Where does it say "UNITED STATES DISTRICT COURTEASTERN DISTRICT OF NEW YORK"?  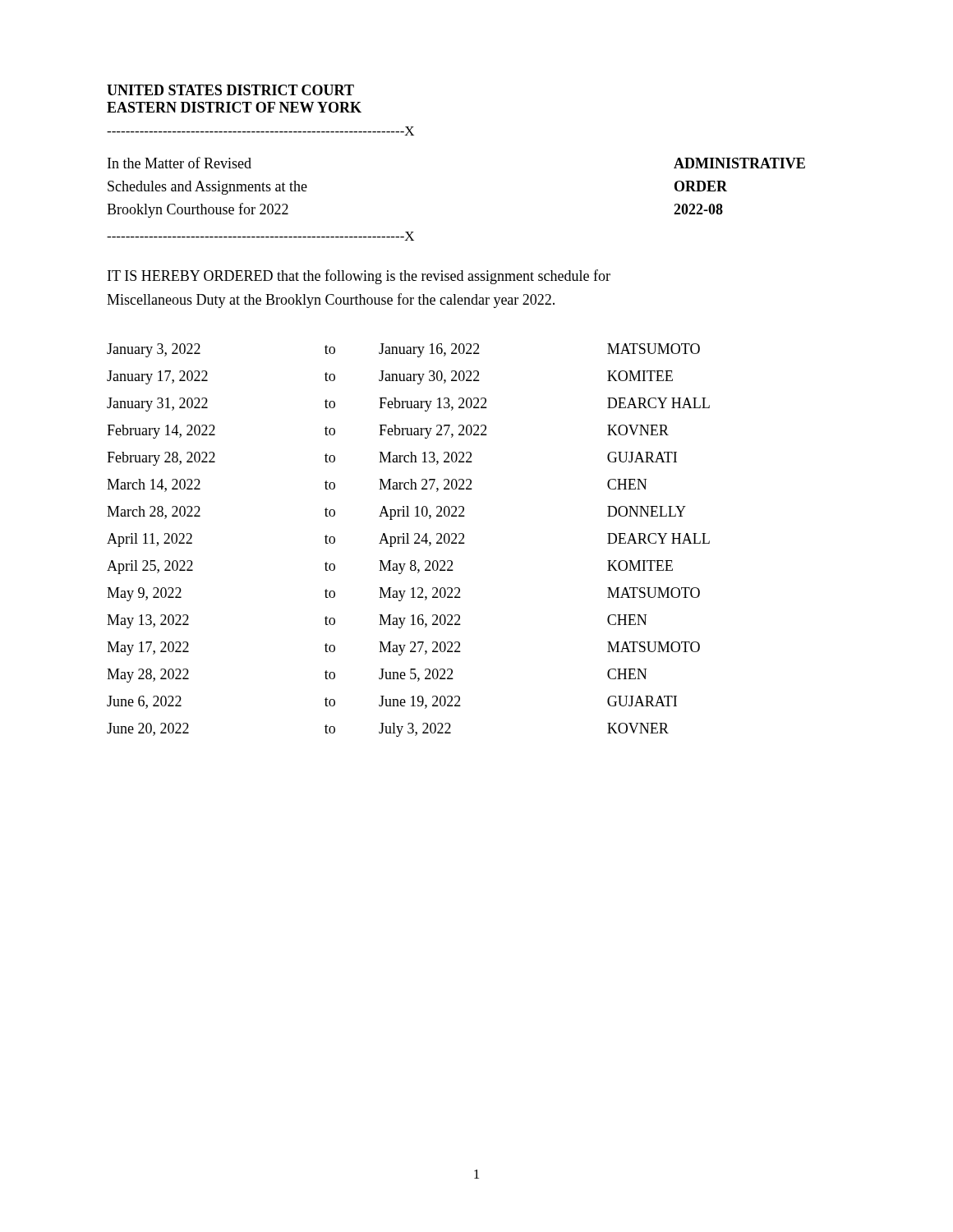[234, 99]
